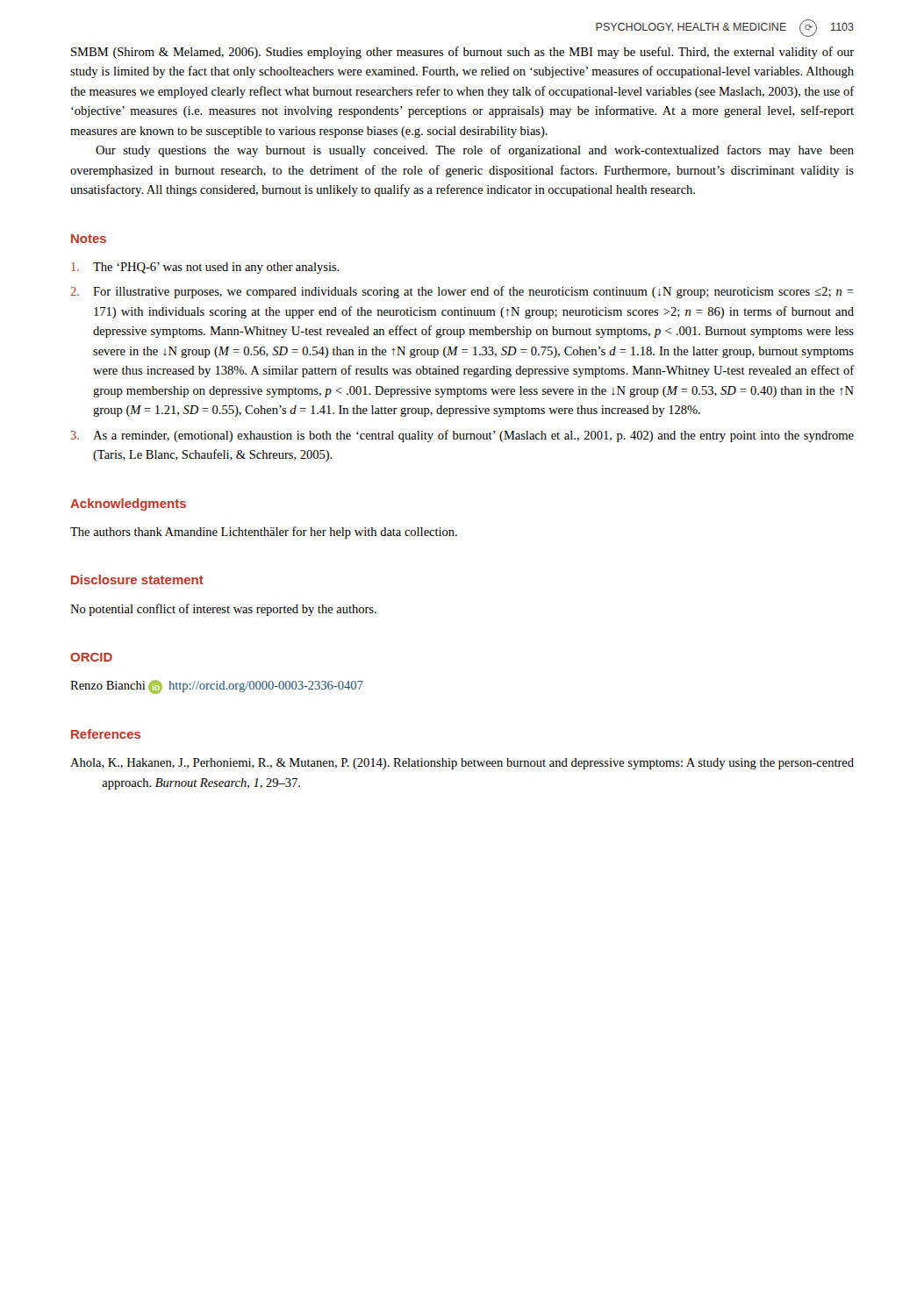Click on the element starting "The authors thank Amandine Lichtenthäler for her help"
Image resolution: width=924 pixels, height=1316 pixels.
point(264,532)
